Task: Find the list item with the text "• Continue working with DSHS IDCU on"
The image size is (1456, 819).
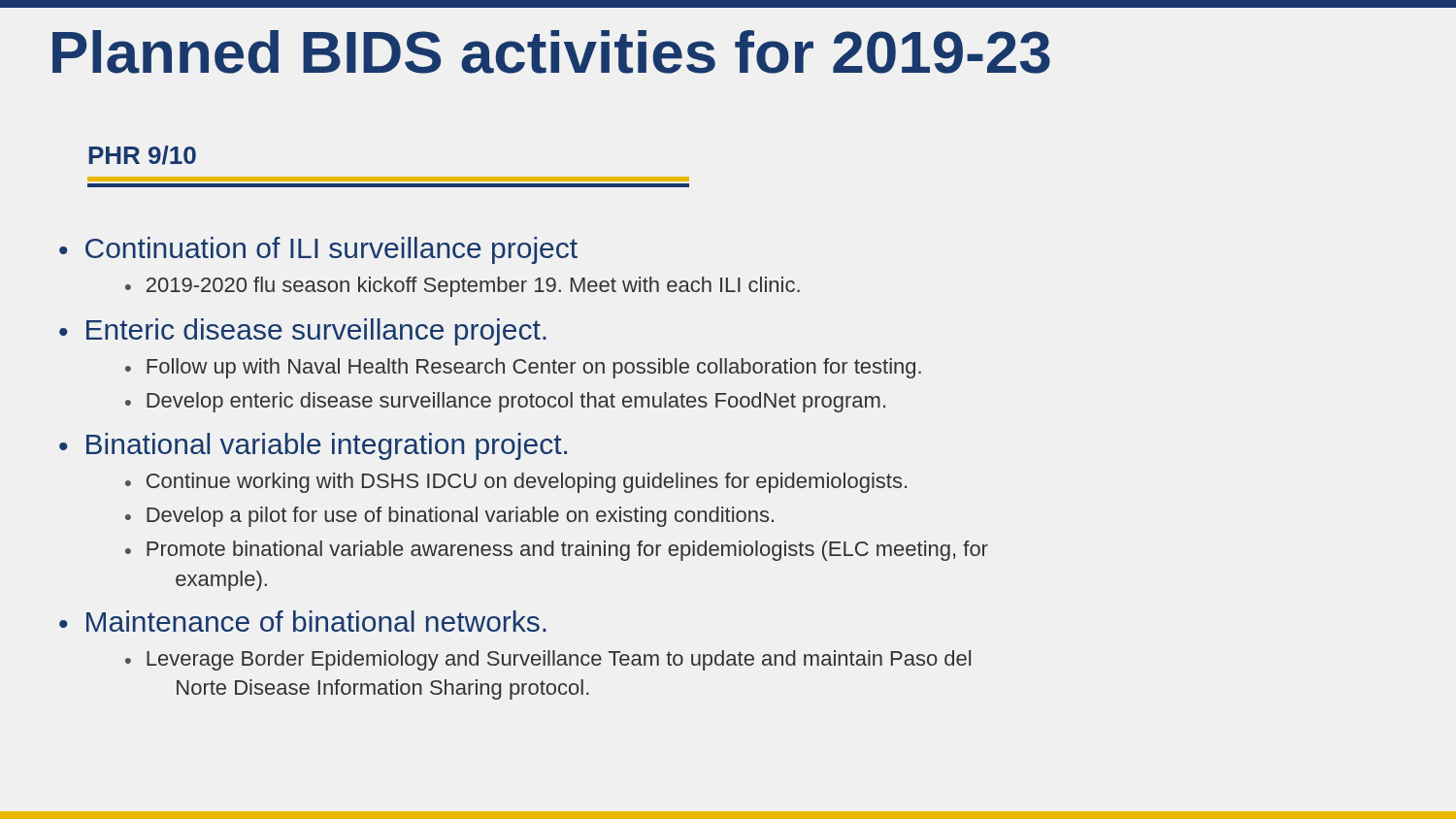Action: point(771,483)
